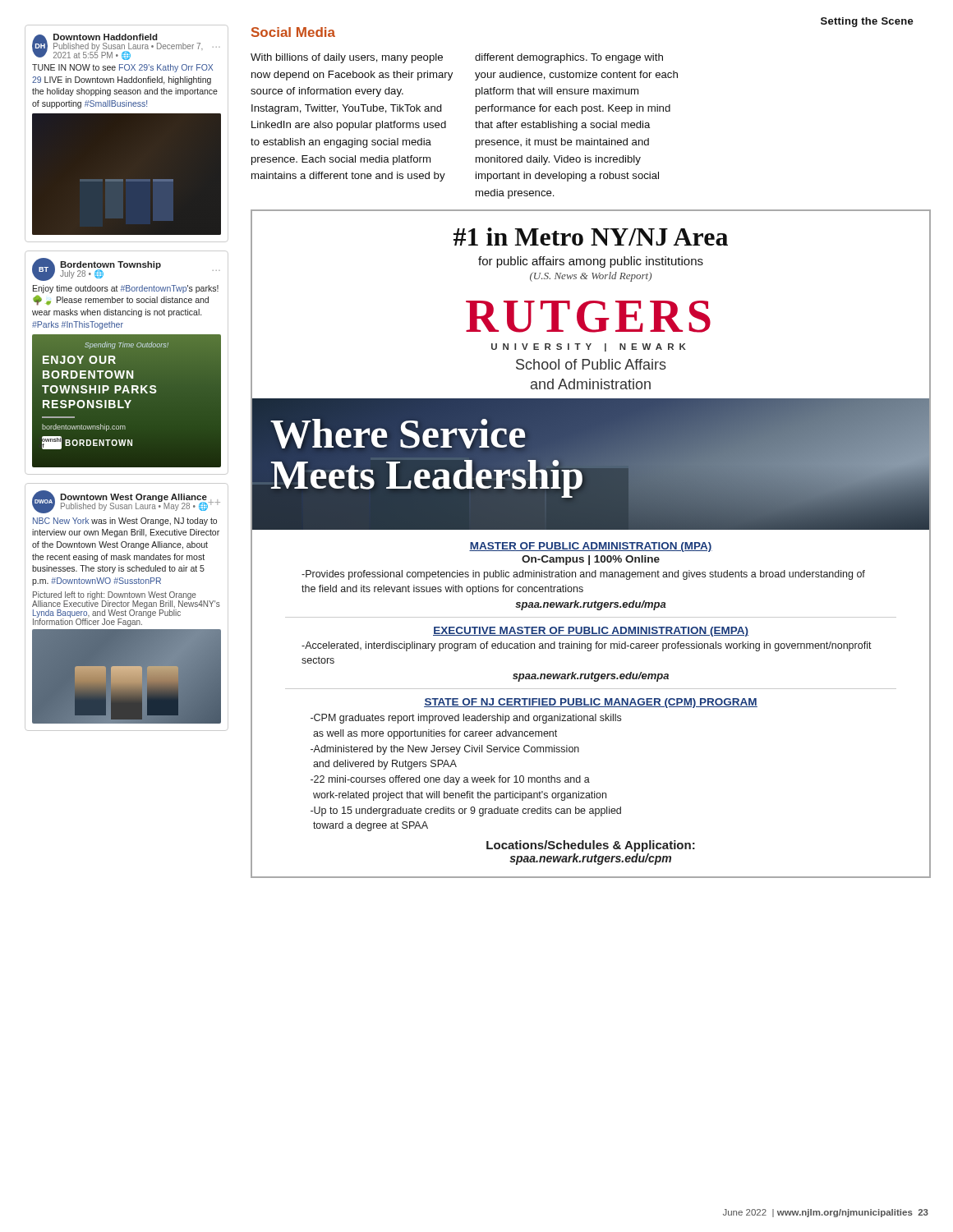Locate the text block containing "With billions of"
953x1232 pixels.
[352, 116]
